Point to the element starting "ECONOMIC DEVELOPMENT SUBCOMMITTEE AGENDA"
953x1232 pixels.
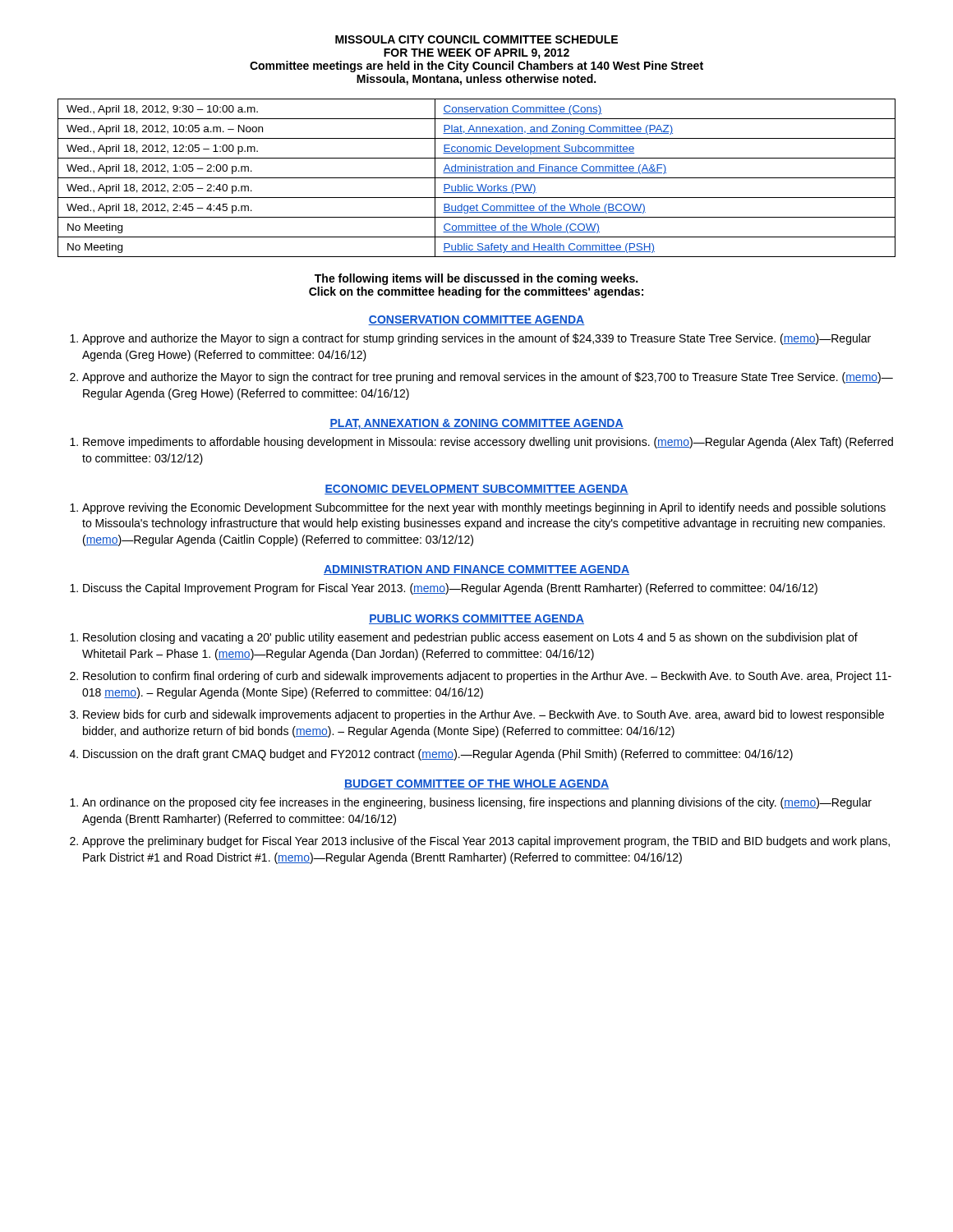click(x=476, y=488)
